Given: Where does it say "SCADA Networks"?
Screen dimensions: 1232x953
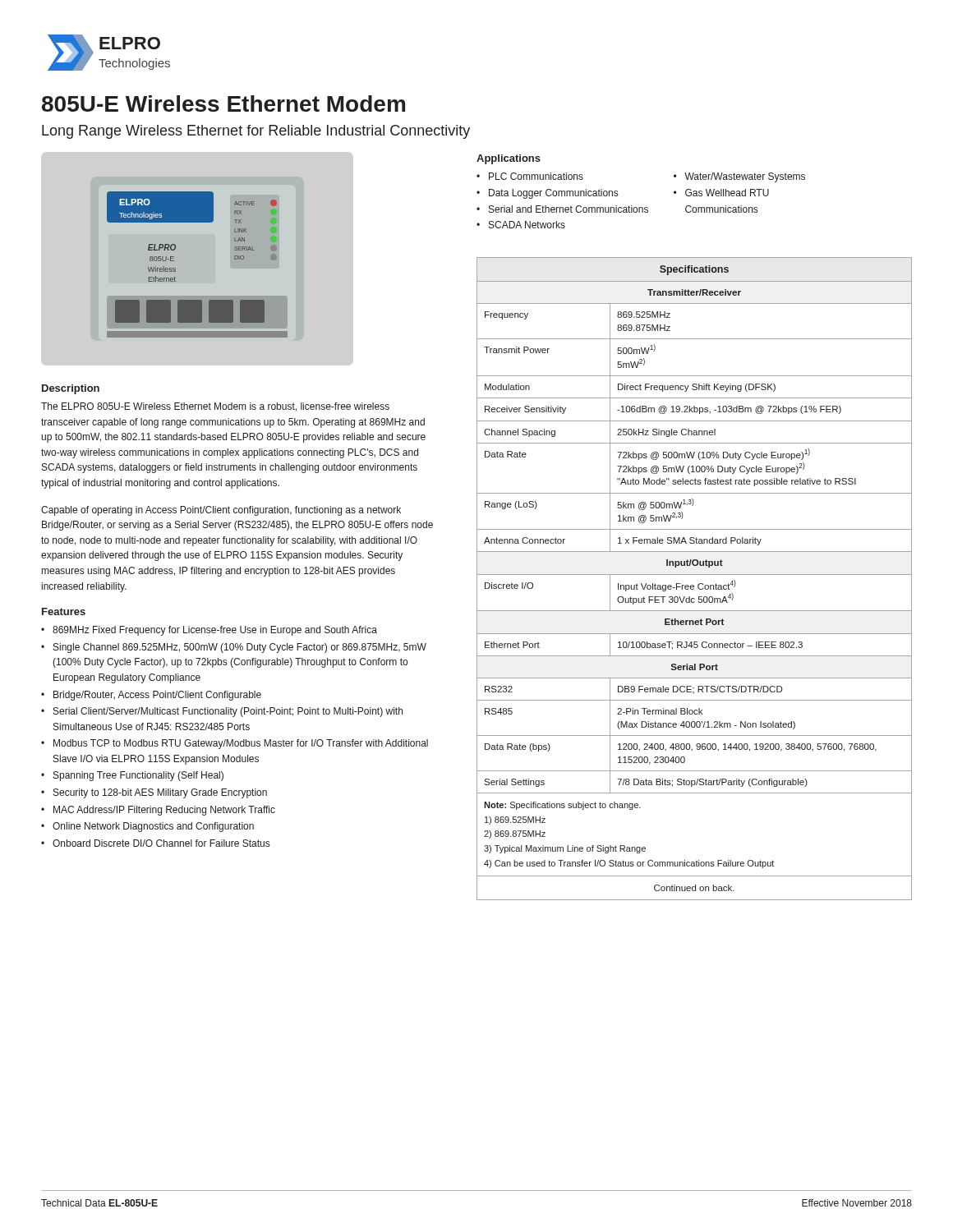Looking at the screenshot, I should pos(527,225).
